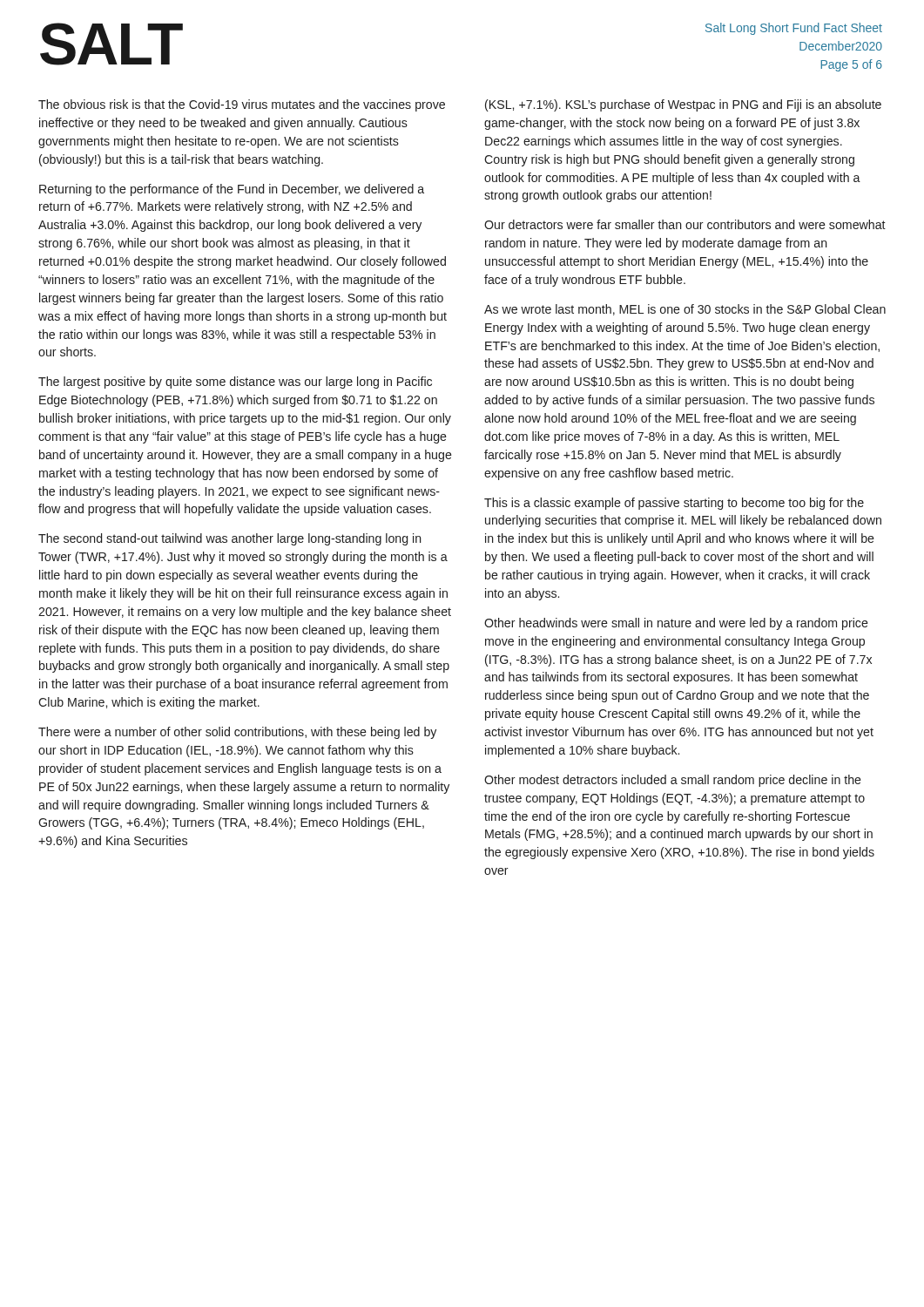Screen dimensions: 1307x924
Task: Navigate to the text starting "As we wrote last month, MEL"
Action: pyautogui.click(x=686, y=391)
